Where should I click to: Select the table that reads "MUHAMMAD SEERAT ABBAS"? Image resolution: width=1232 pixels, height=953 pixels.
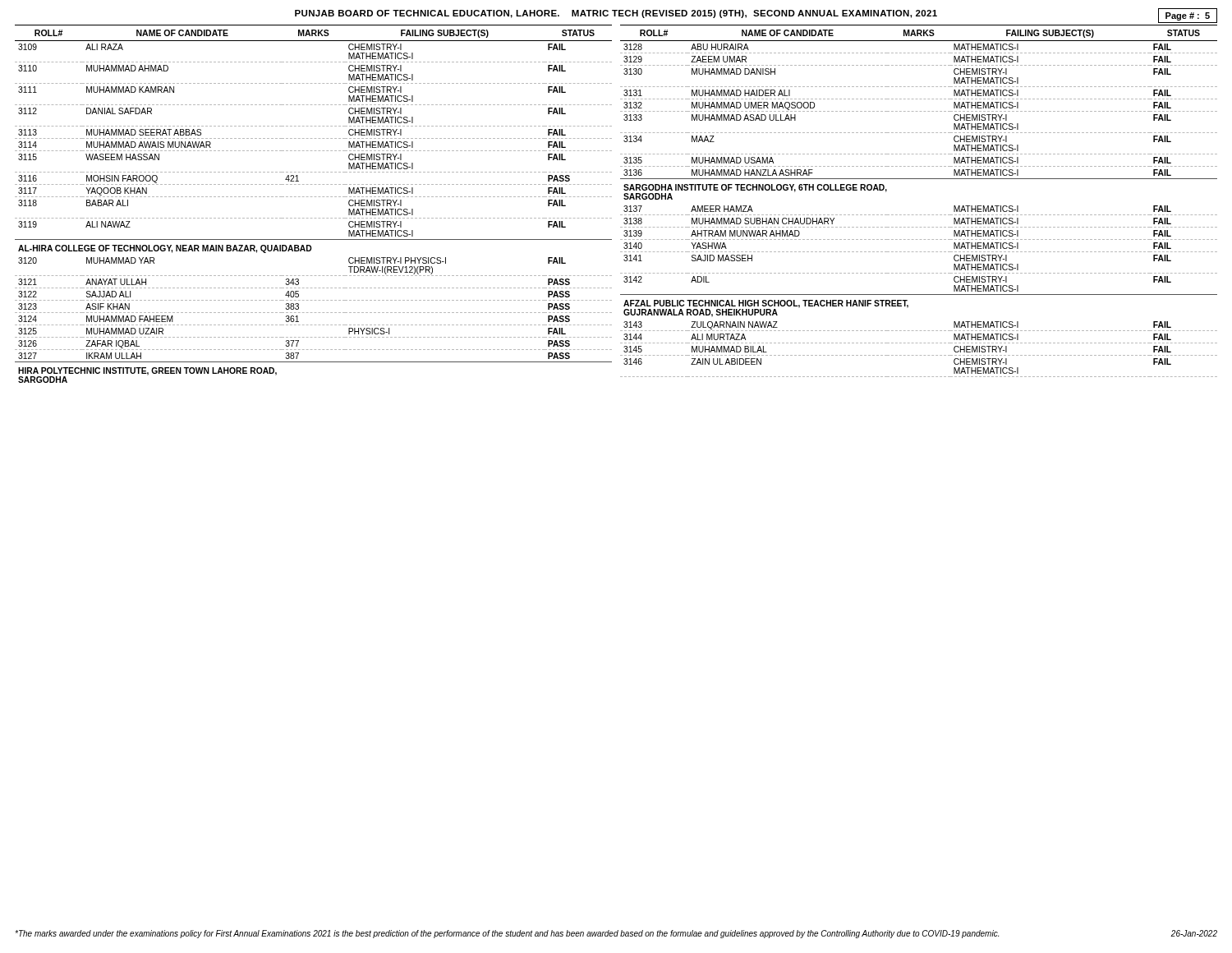click(313, 205)
